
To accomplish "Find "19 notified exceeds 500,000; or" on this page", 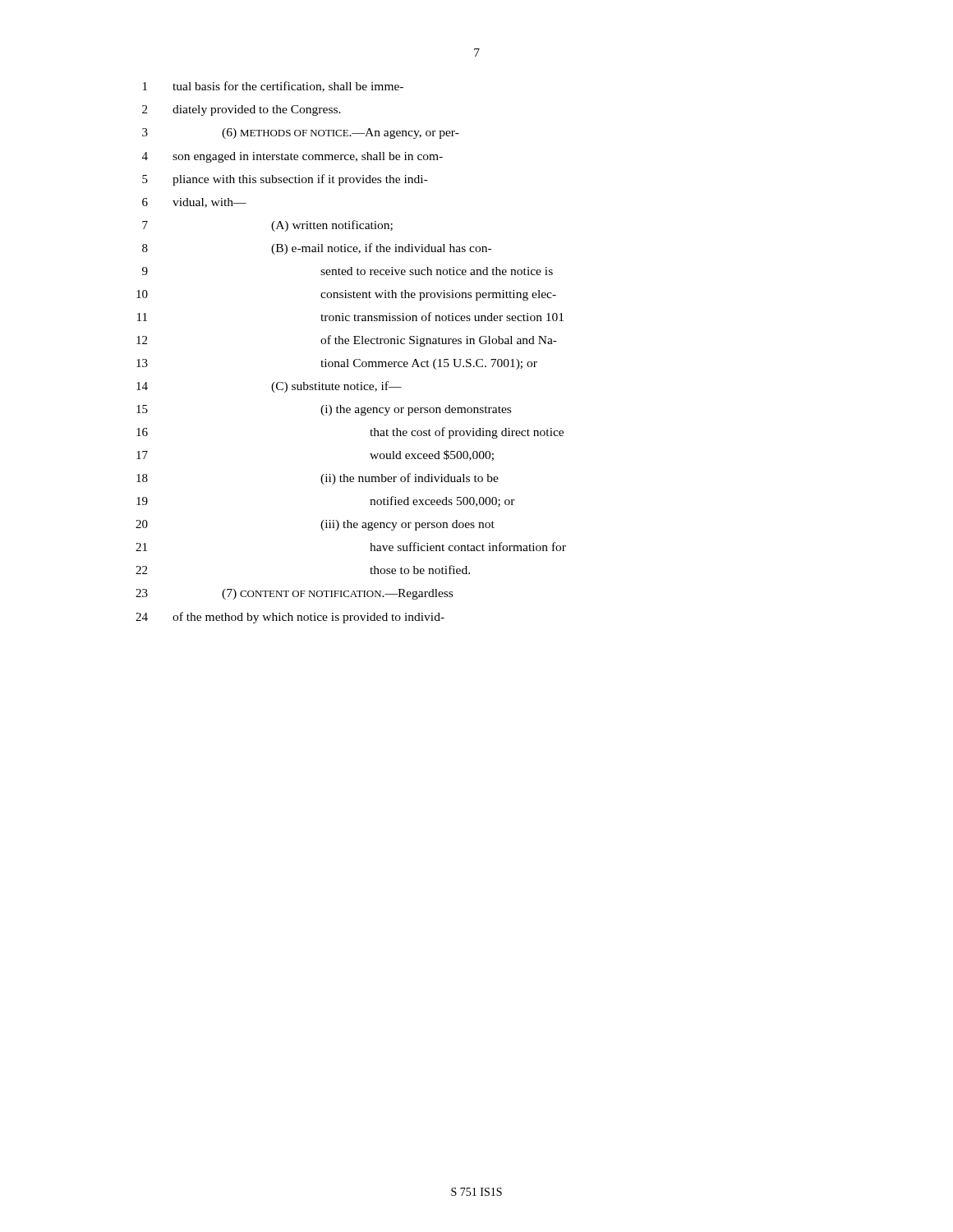I will [x=485, y=501].
